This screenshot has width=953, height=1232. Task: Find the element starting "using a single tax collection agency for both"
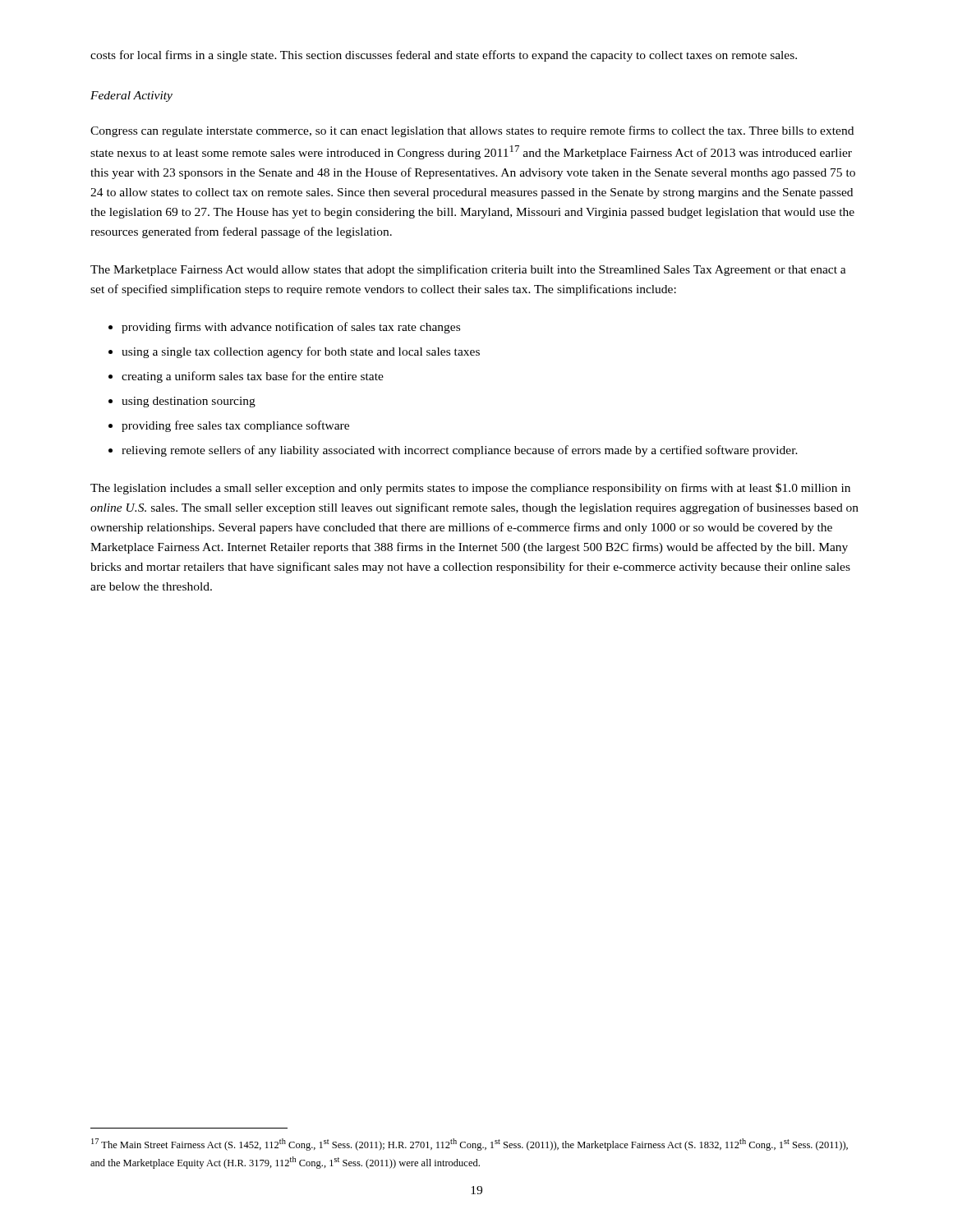click(x=301, y=351)
